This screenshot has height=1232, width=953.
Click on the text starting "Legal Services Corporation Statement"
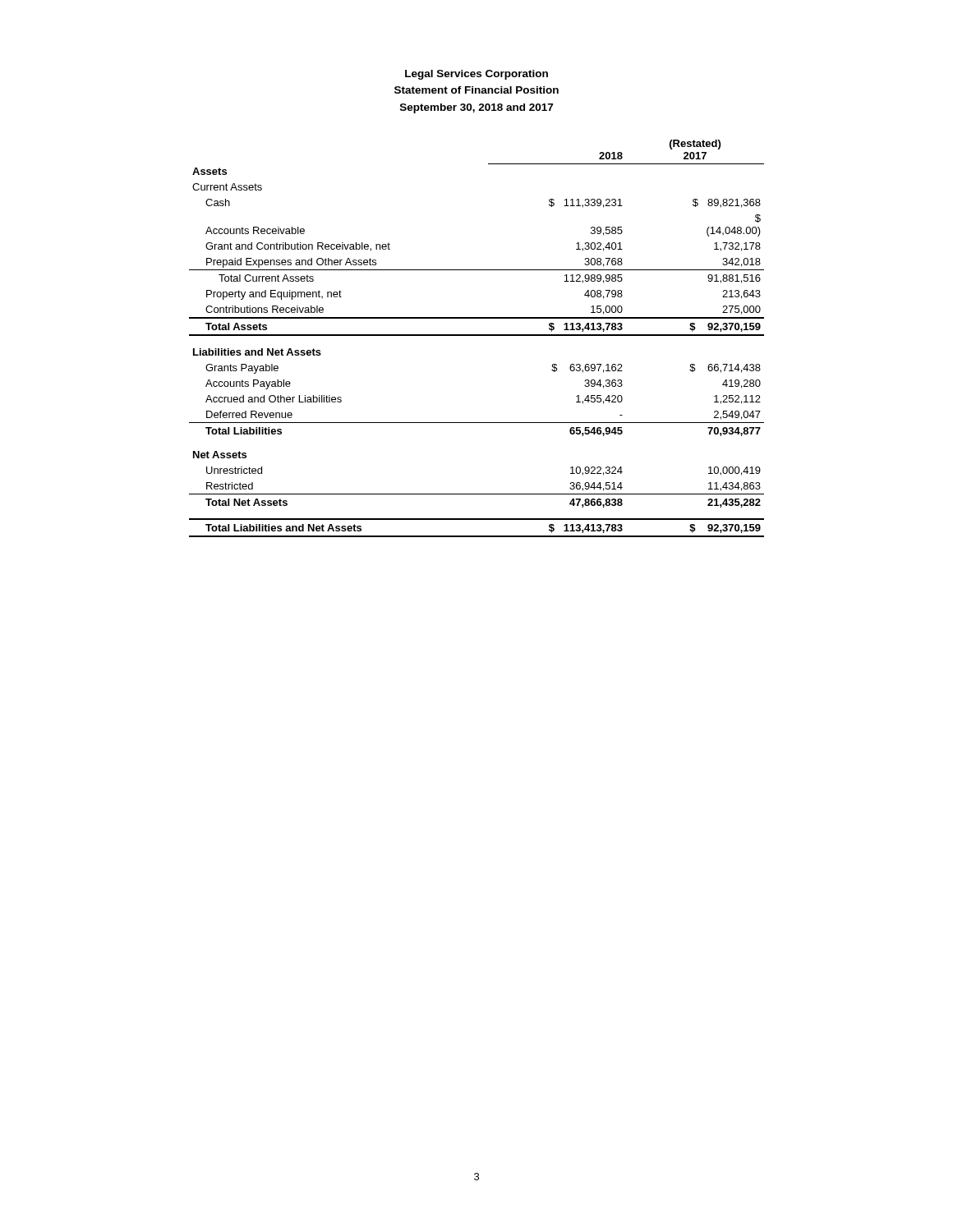pyautogui.click(x=476, y=91)
